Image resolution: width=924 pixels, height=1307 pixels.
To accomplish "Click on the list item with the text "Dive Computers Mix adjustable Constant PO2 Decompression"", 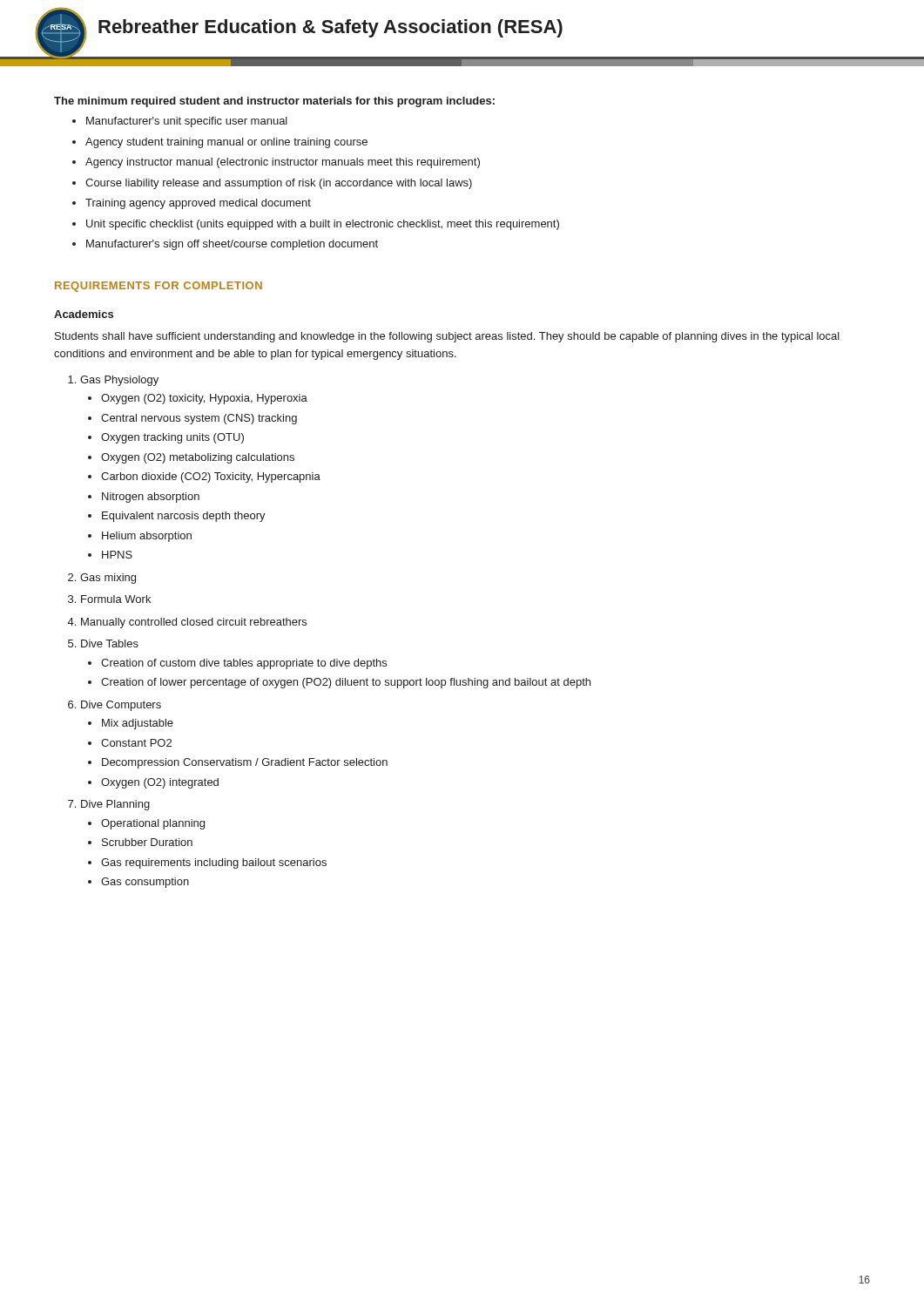I will (121, 706).
